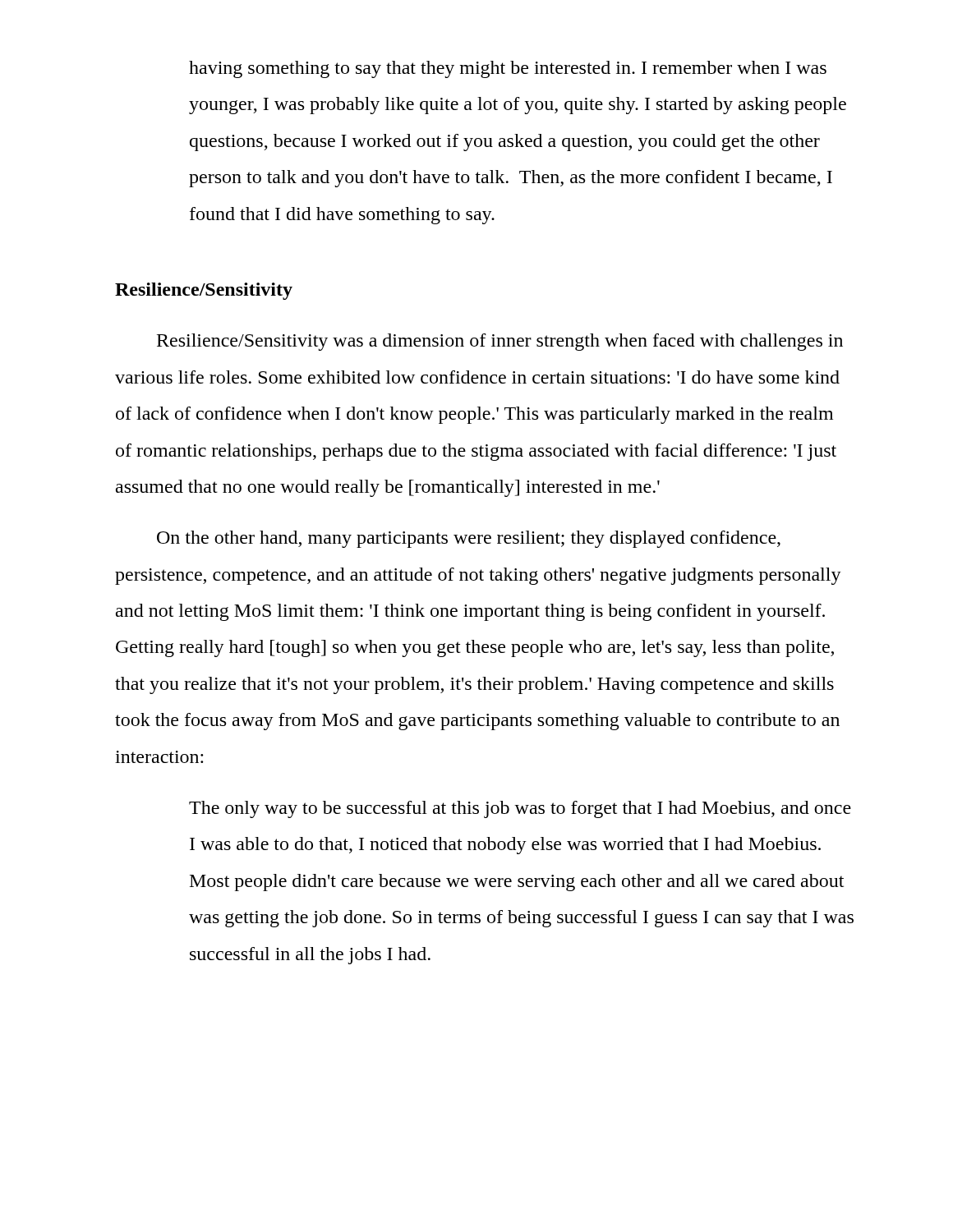
Task: Navigate to the region starting "The only way to be successful at"
Action: coord(522,880)
